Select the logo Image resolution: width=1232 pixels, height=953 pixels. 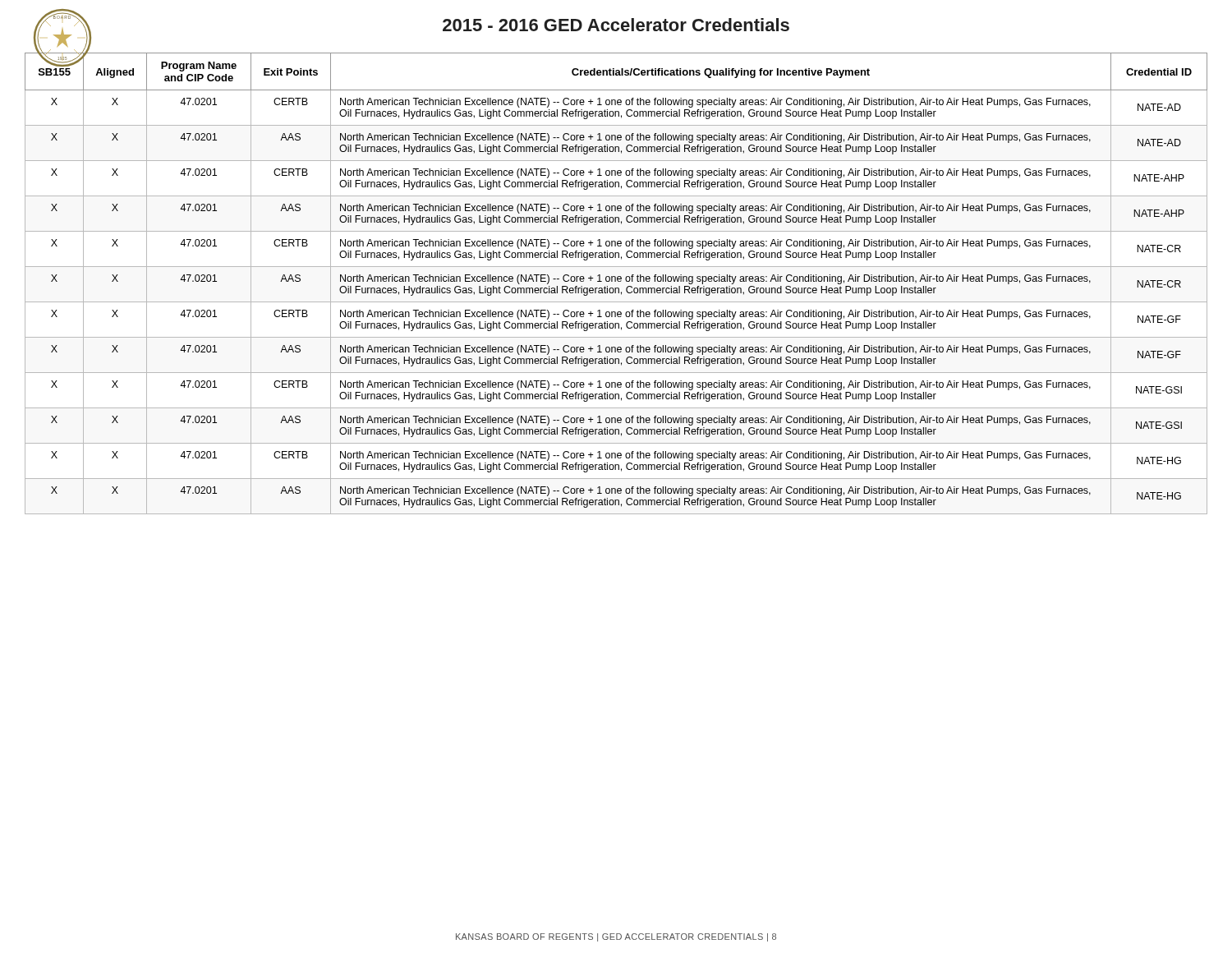(62, 39)
